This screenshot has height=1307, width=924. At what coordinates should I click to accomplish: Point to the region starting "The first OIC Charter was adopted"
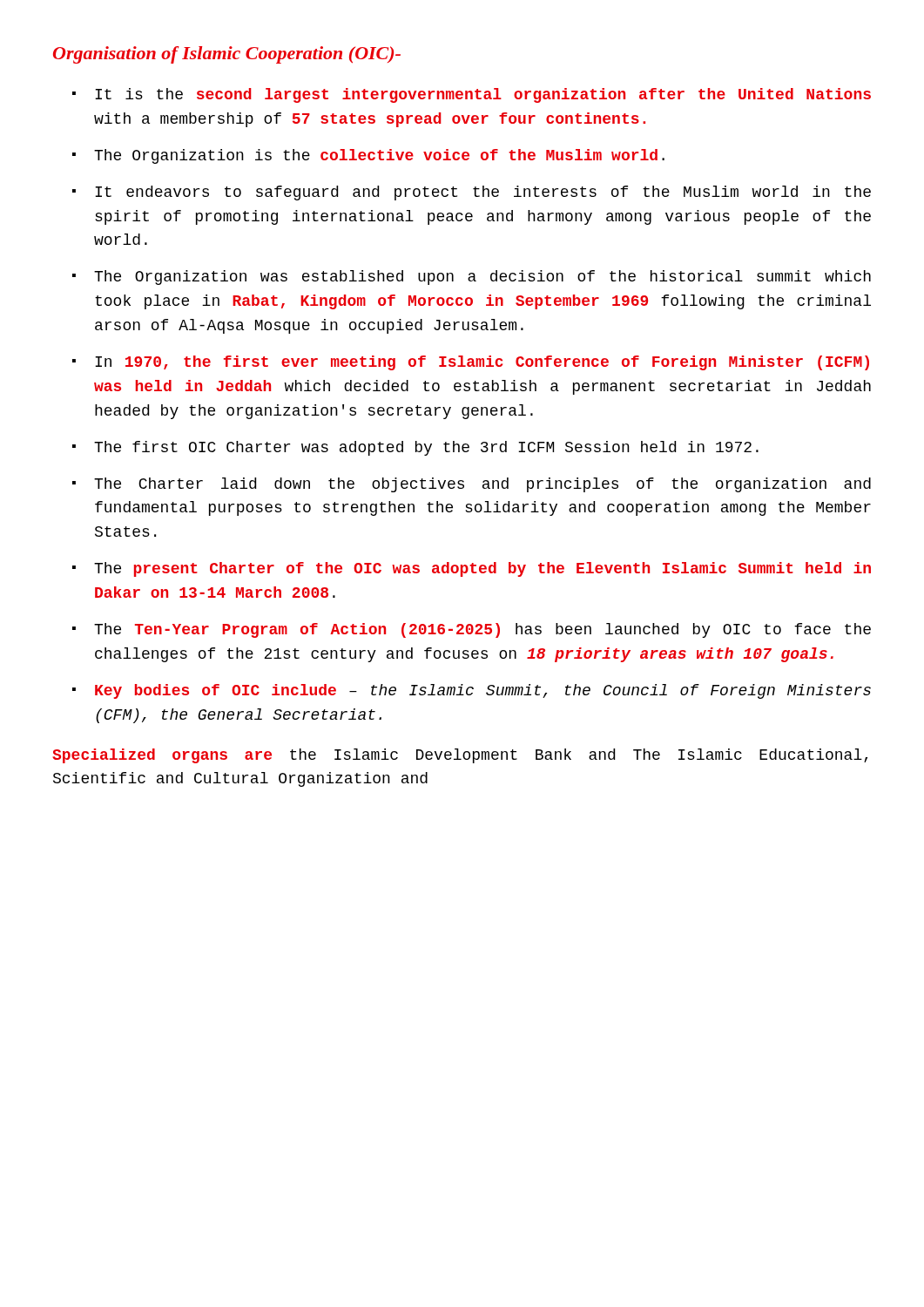click(x=428, y=448)
